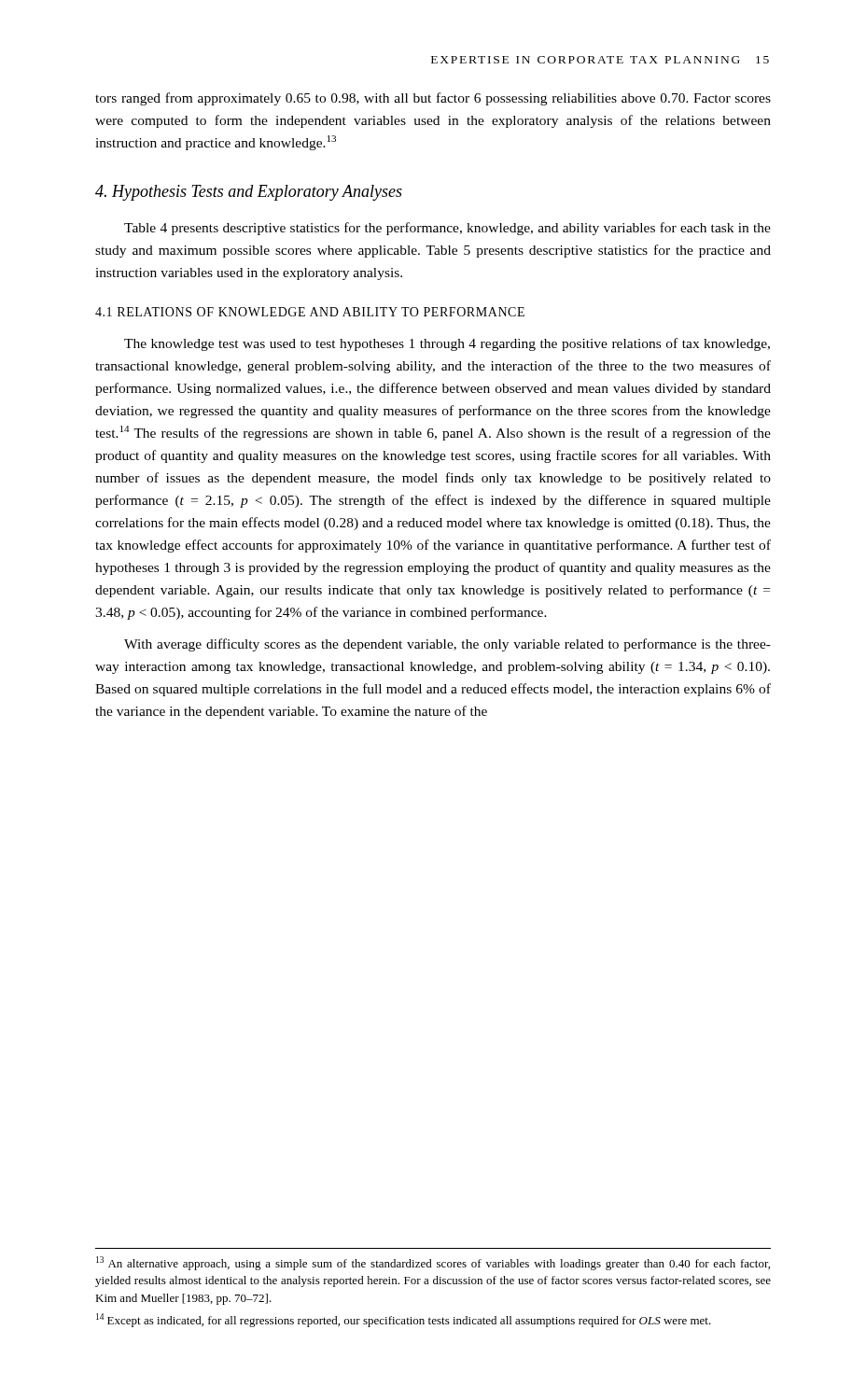Click on the text block with the text "tors ranged from approximately"

pyautogui.click(x=433, y=120)
